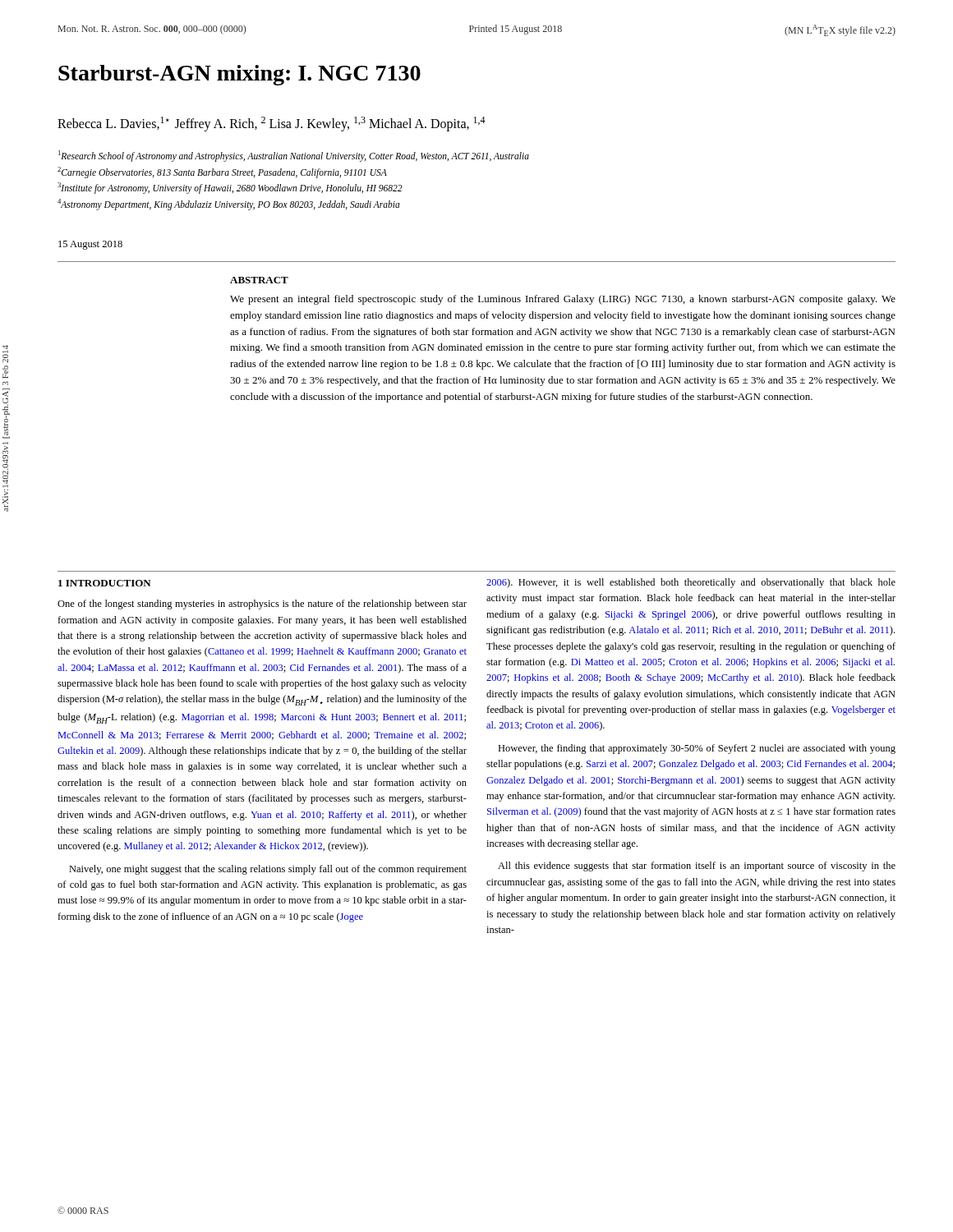The width and height of the screenshot is (953, 1232).
Task: Click on the text block starting "1Research School of Astronomy and Astrophysics, Australian National"
Action: point(293,179)
